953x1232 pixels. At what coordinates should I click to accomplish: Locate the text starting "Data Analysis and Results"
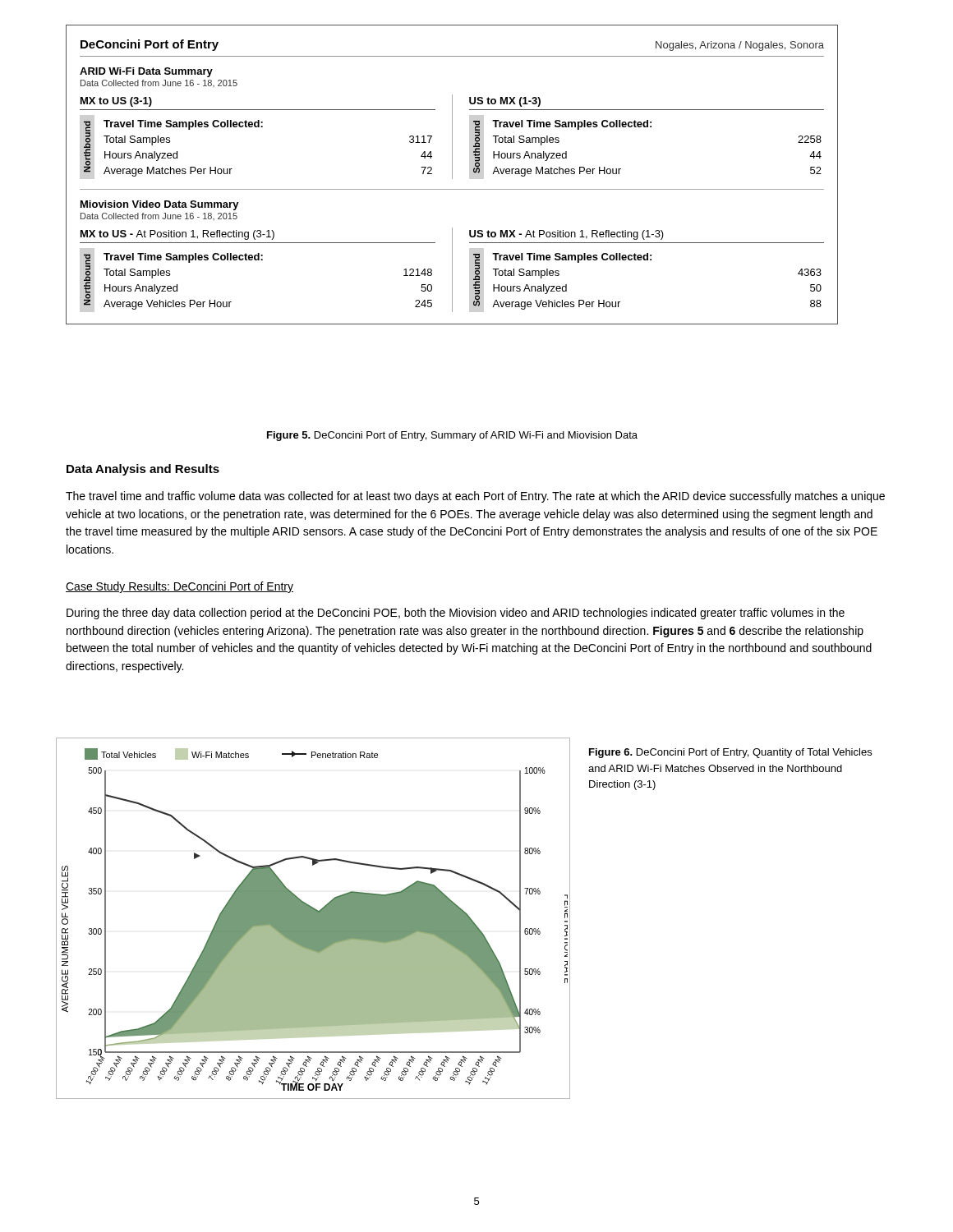point(143,469)
